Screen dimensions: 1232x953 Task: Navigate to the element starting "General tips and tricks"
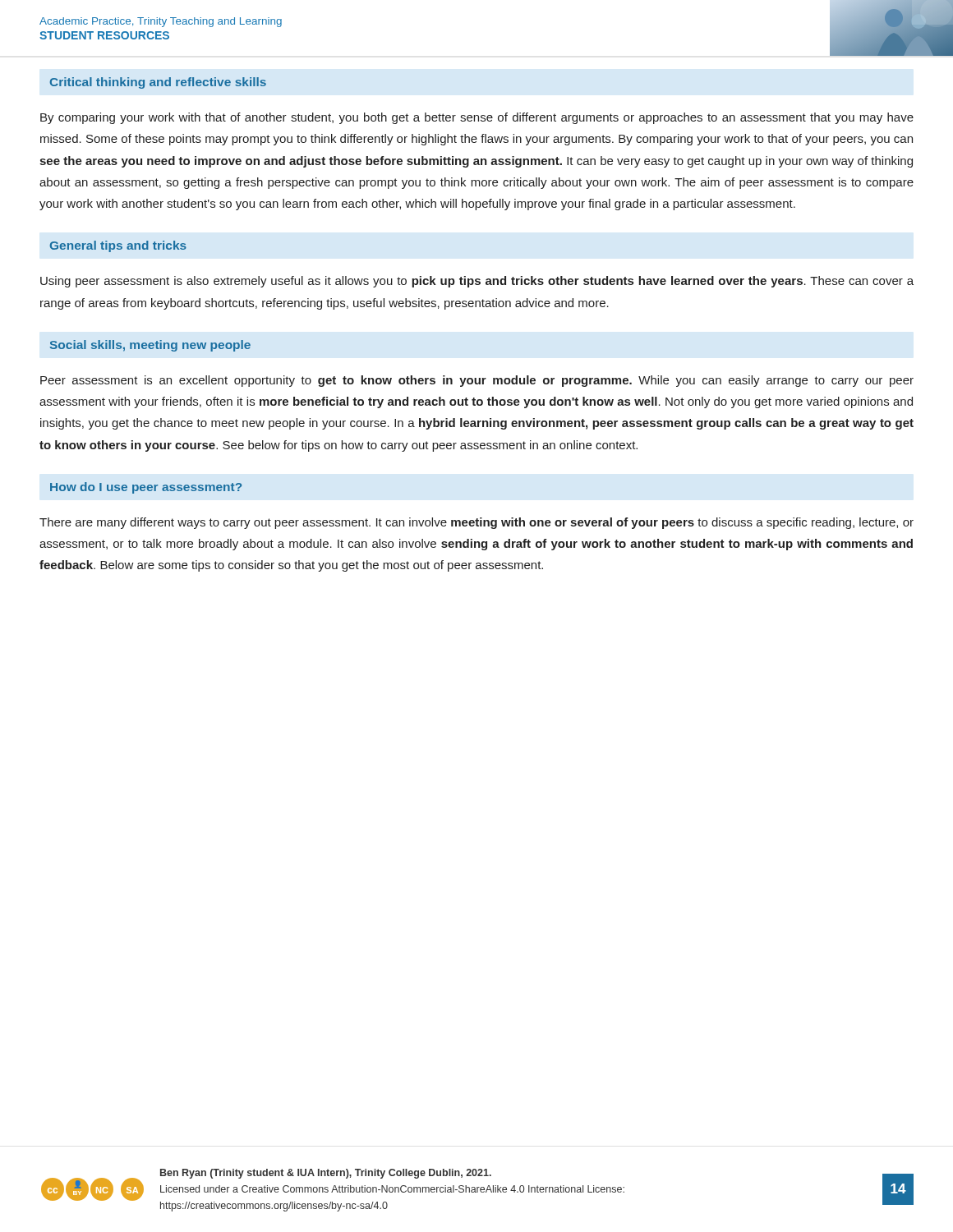[118, 245]
